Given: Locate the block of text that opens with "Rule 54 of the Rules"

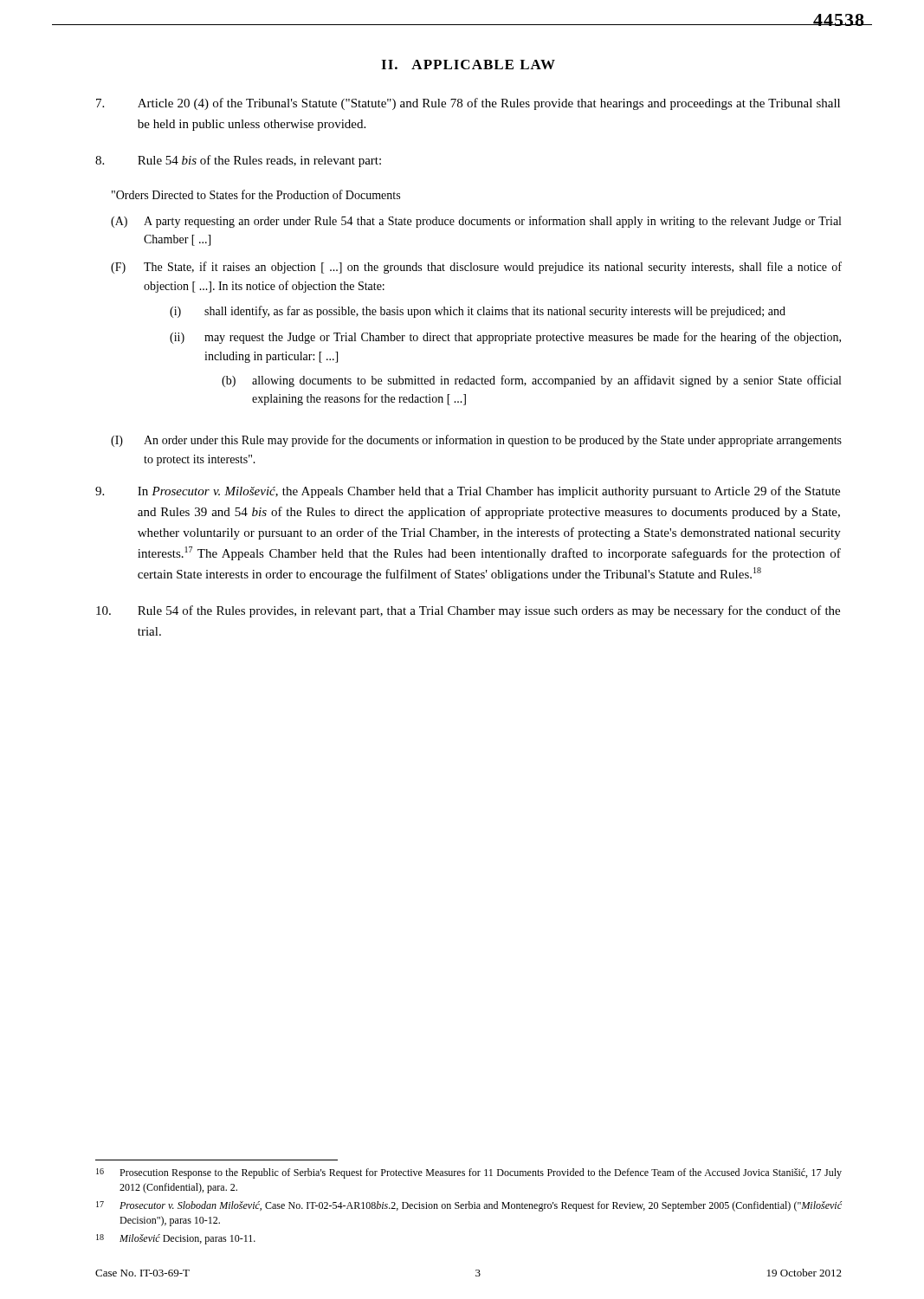Looking at the screenshot, I should [468, 621].
